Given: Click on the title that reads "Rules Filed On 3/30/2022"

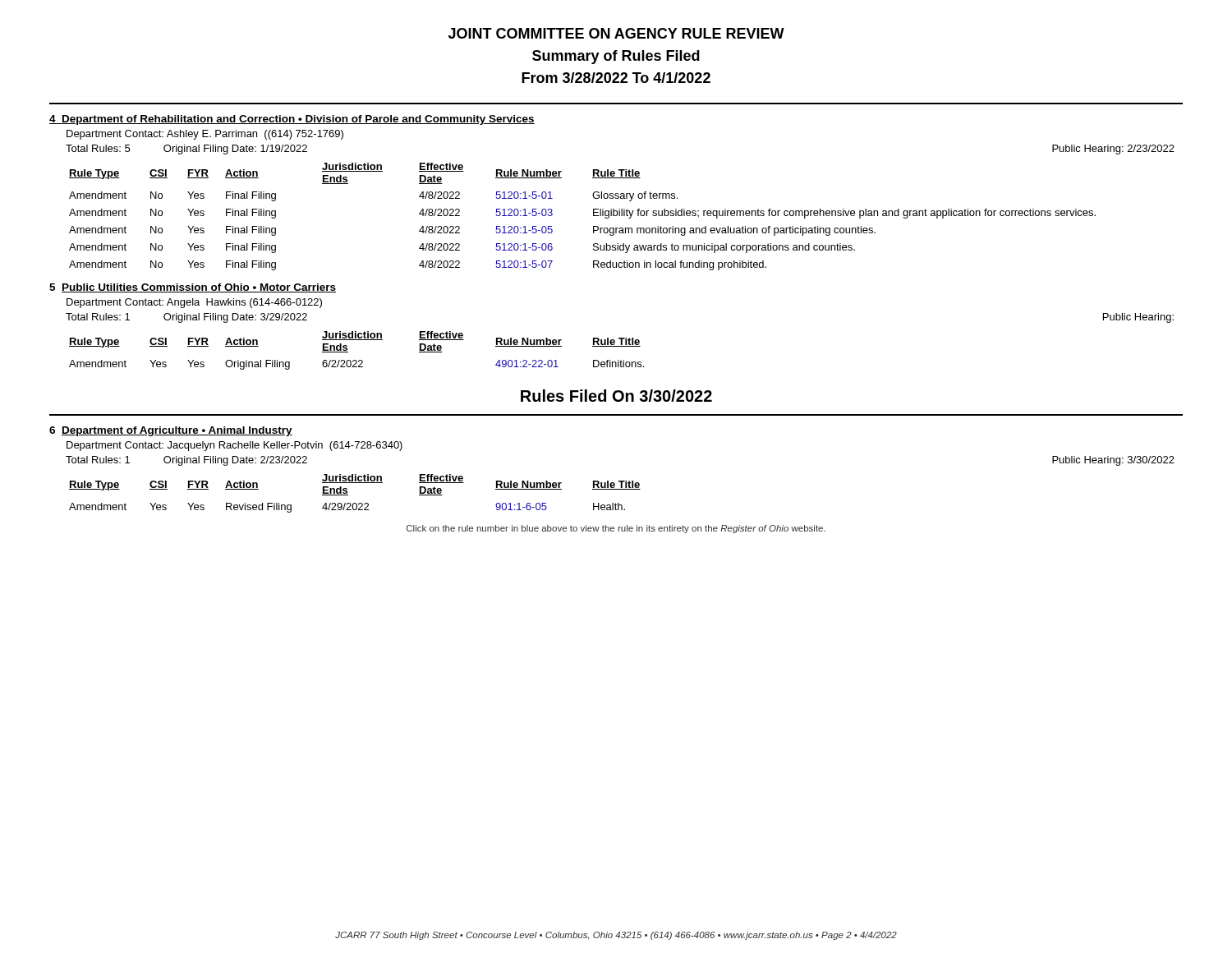Looking at the screenshot, I should coord(616,396).
